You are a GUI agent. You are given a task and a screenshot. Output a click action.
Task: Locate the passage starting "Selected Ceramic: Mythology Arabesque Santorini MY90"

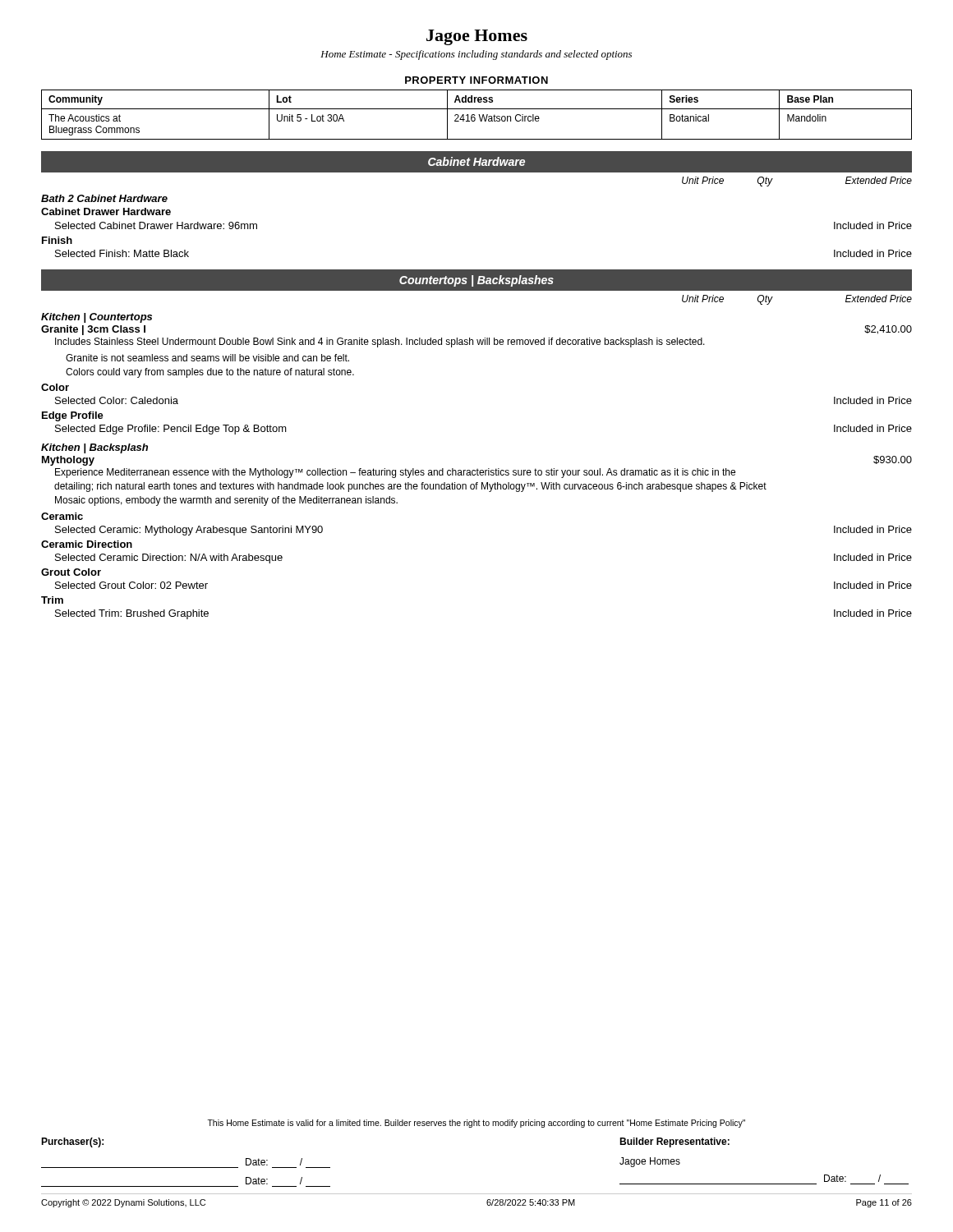click(189, 529)
